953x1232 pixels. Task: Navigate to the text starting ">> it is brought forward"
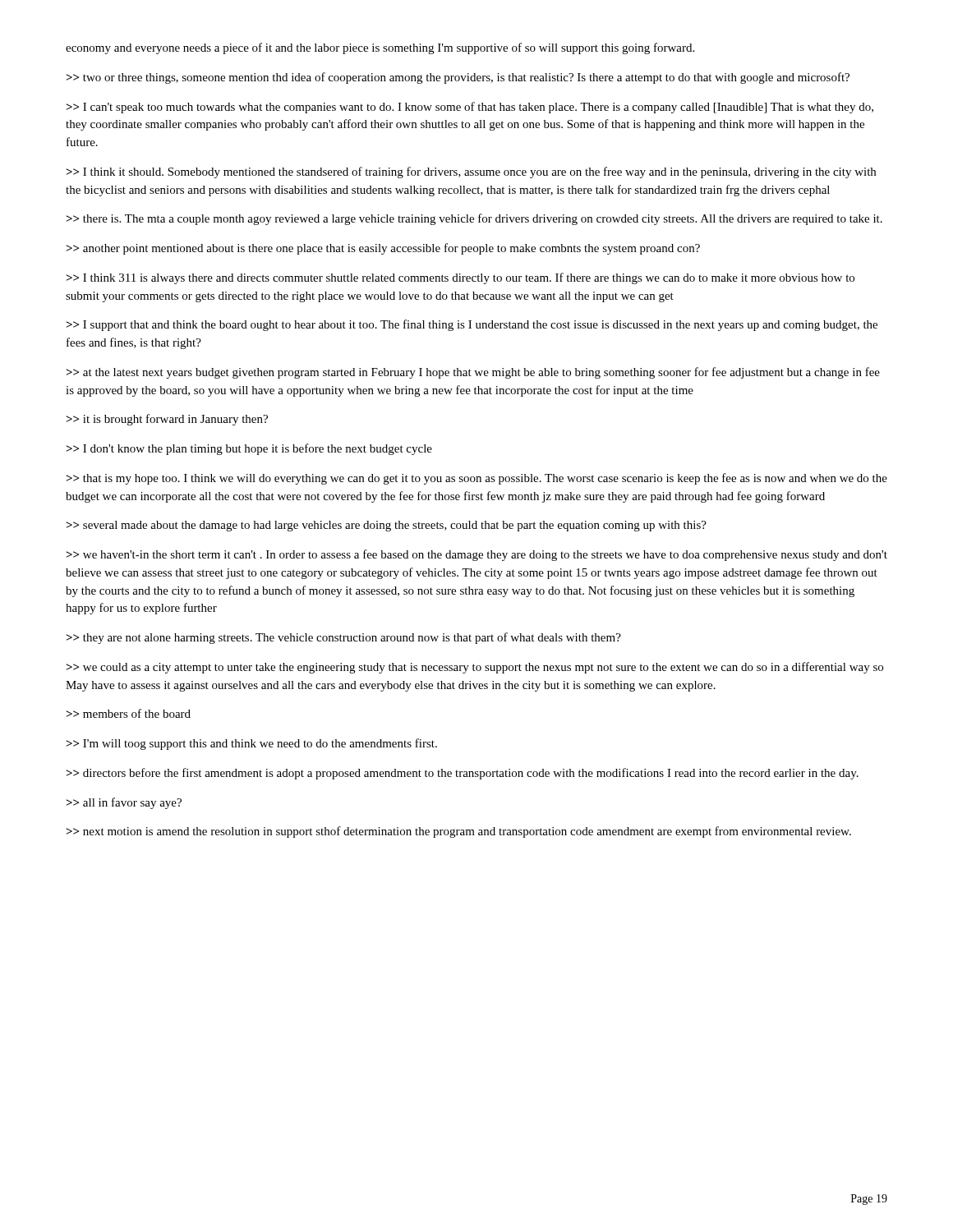pyautogui.click(x=167, y=419)
